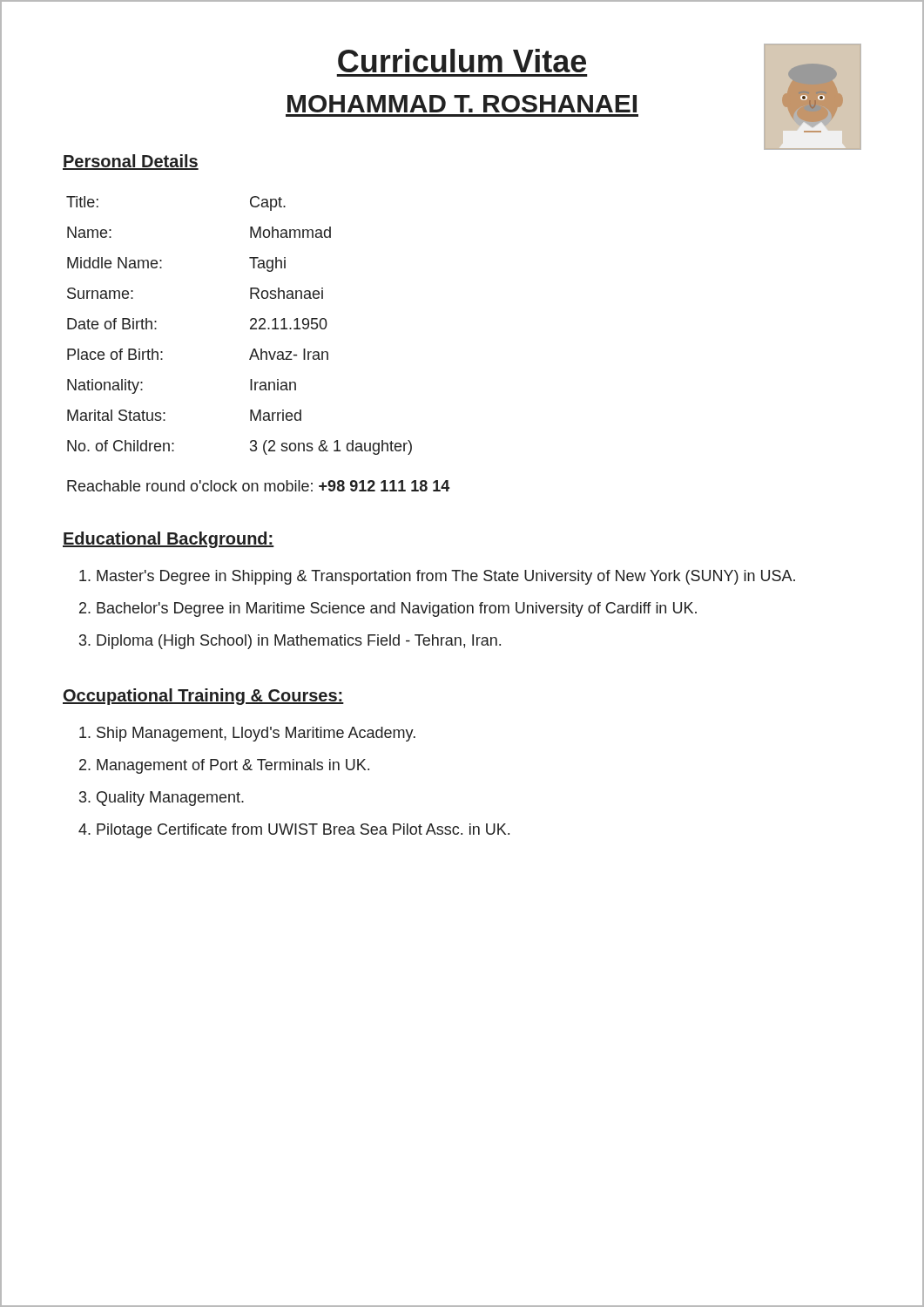The width and height of the screenshot is (924, 1307).
Task: Click on the block starting "Personal Details"
Action: point(131,162)
